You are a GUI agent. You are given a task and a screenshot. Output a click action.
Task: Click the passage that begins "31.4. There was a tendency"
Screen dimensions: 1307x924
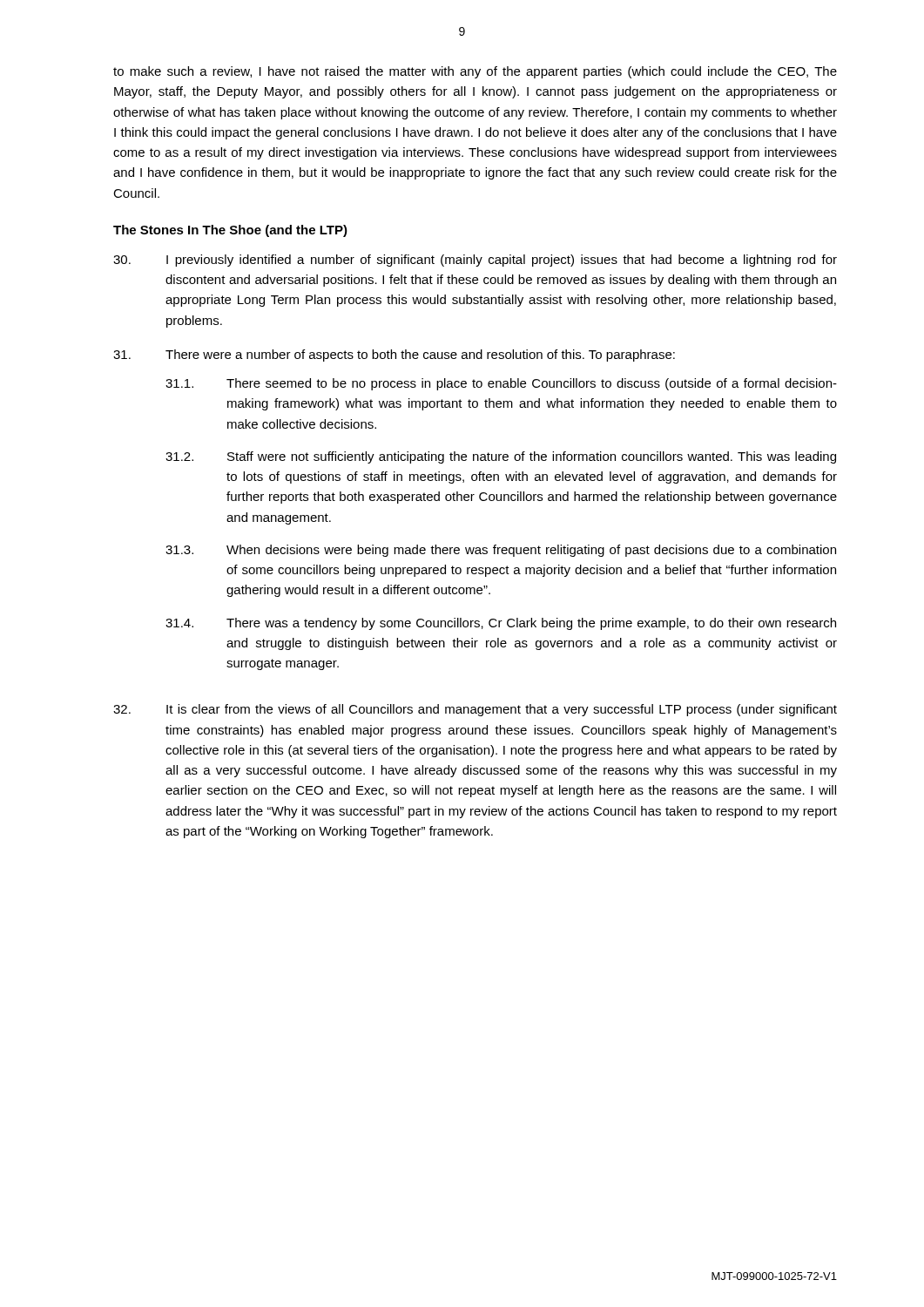[x=501, y=642]
